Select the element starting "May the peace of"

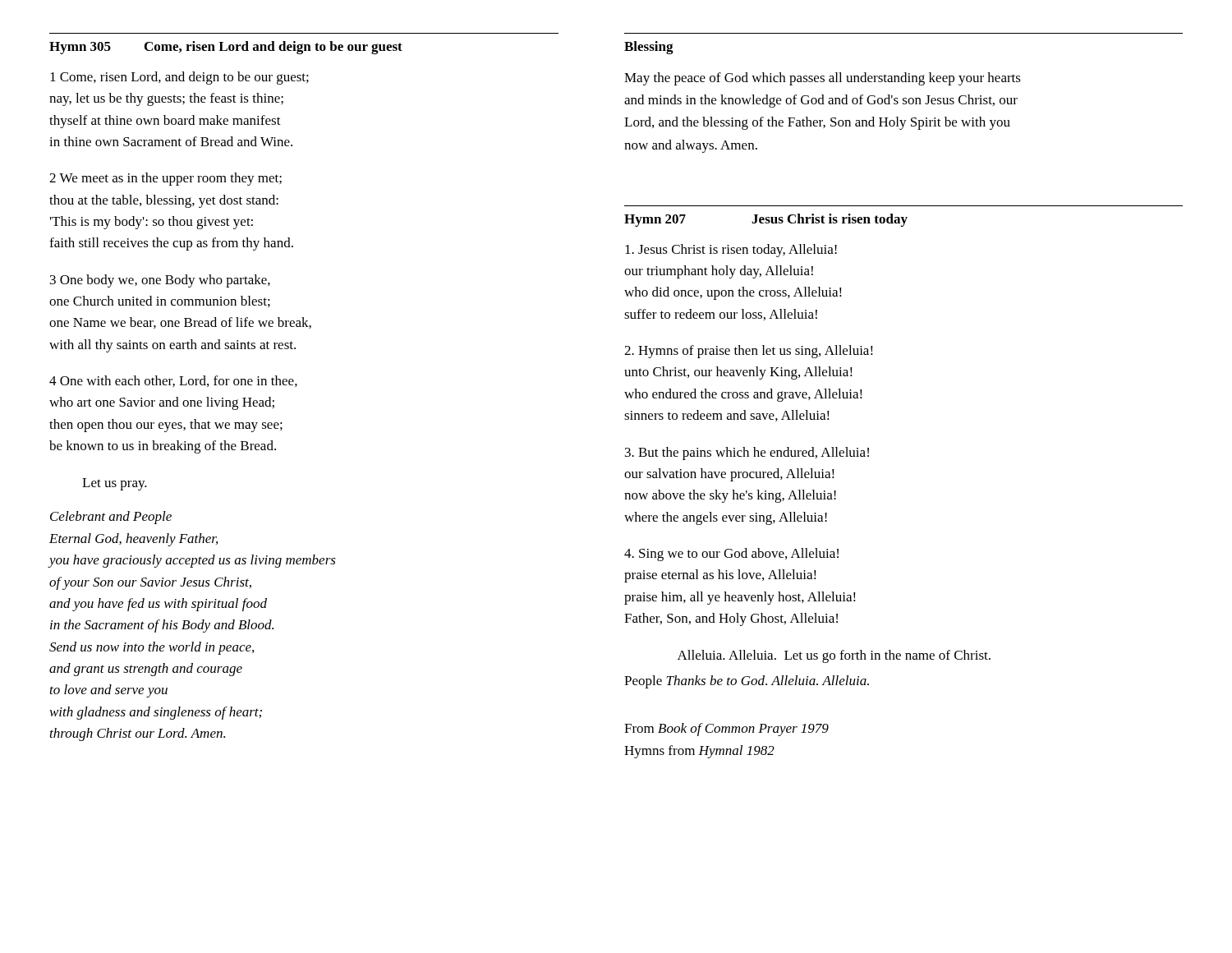point(823,111)
